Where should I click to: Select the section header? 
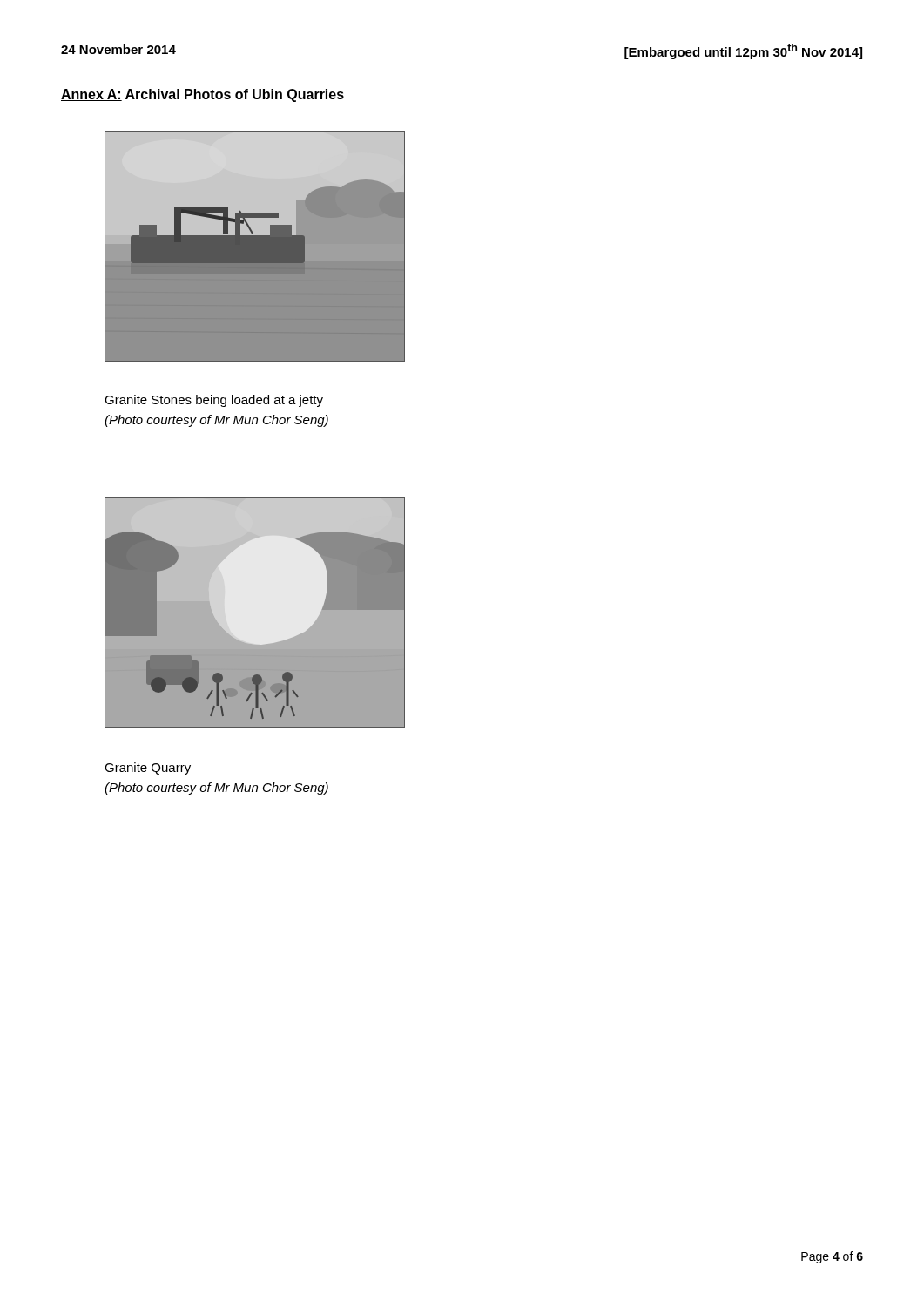pyautogui.click(x=203, y=95)
